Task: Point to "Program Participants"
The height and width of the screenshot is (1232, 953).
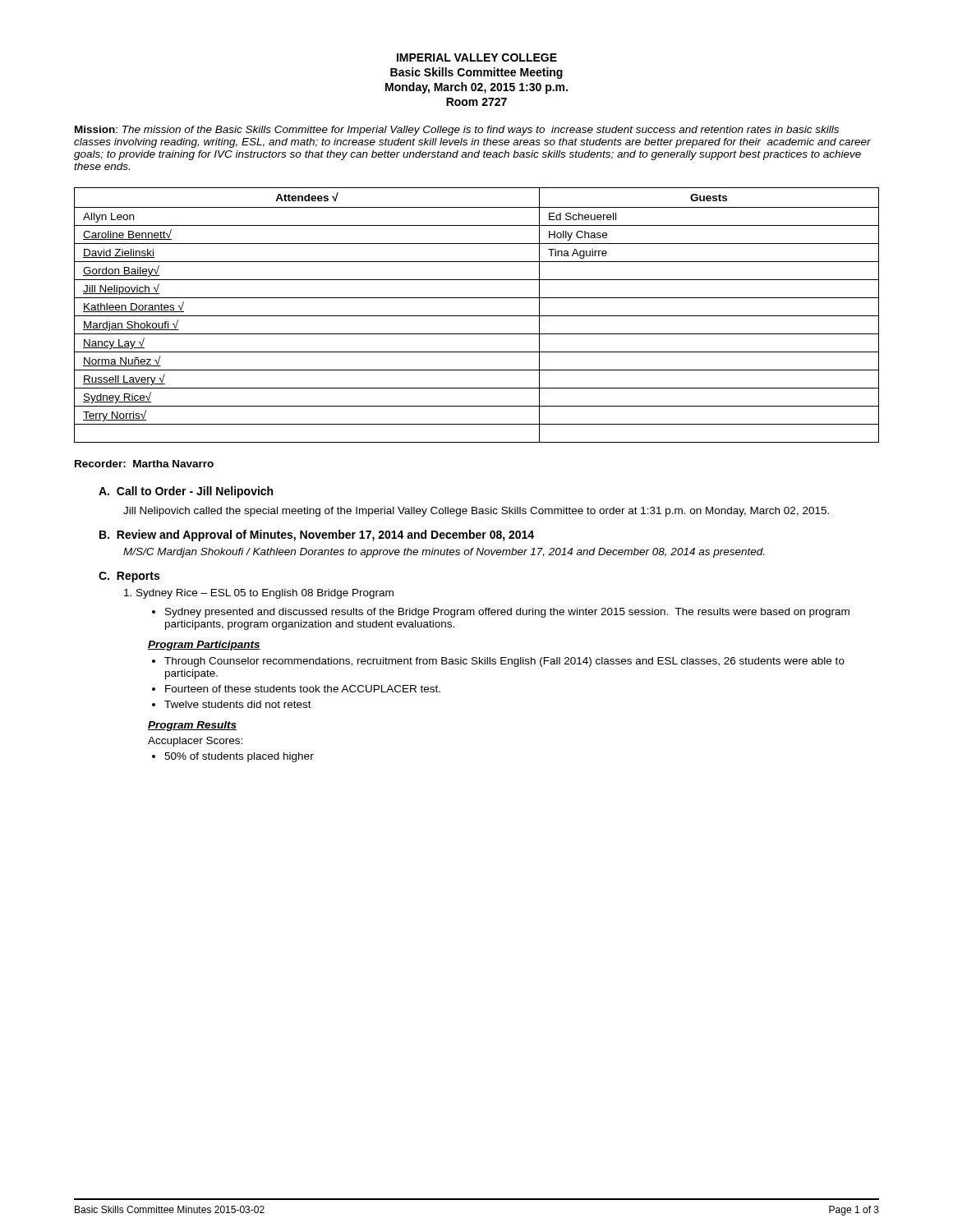Action: (204, 644)
